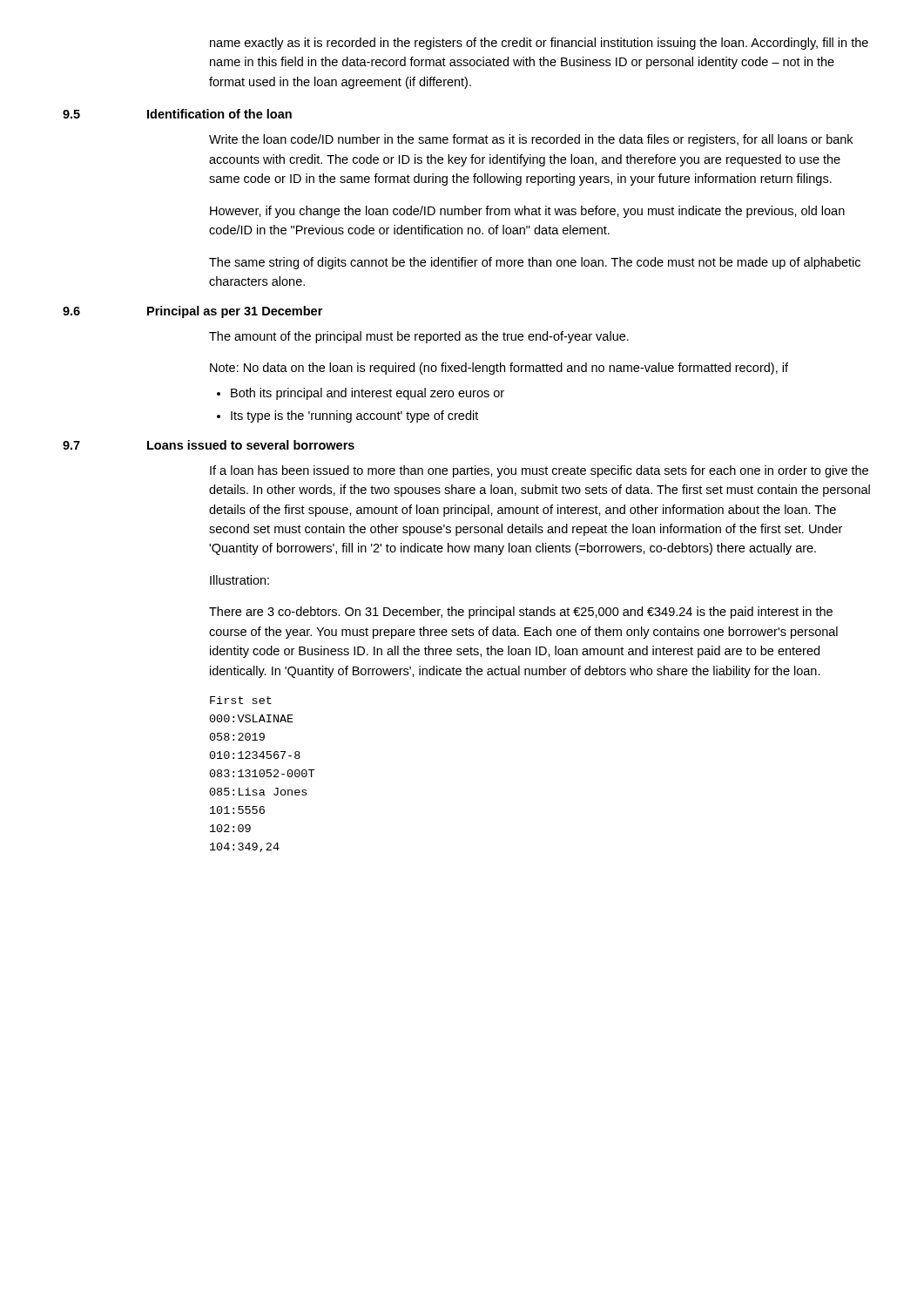Locate the list item that says "Both its principal and interest equal zero"
924x1307 pixels.
(x=367, y=393)
